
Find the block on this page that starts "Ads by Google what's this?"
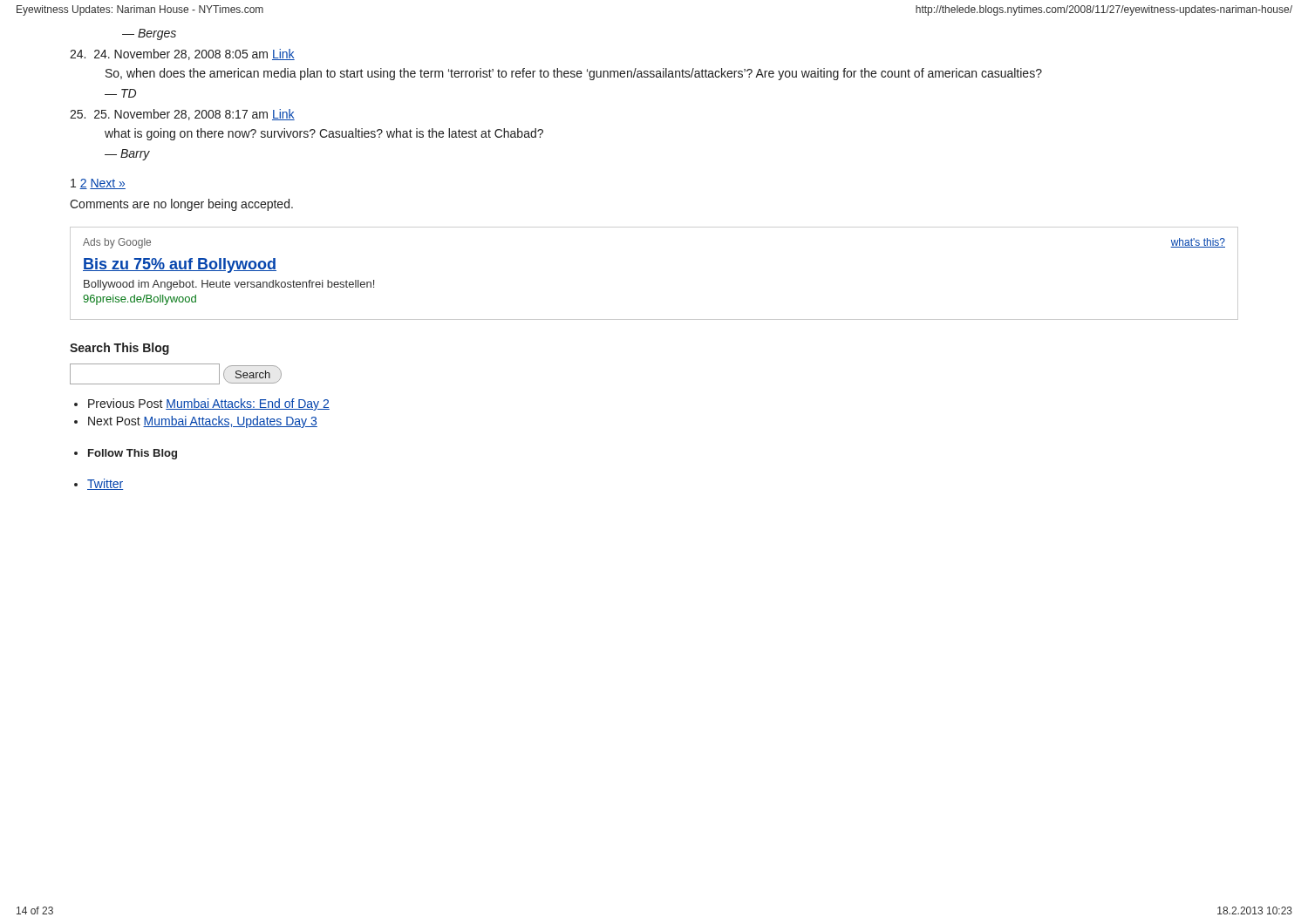click(113, 243)
